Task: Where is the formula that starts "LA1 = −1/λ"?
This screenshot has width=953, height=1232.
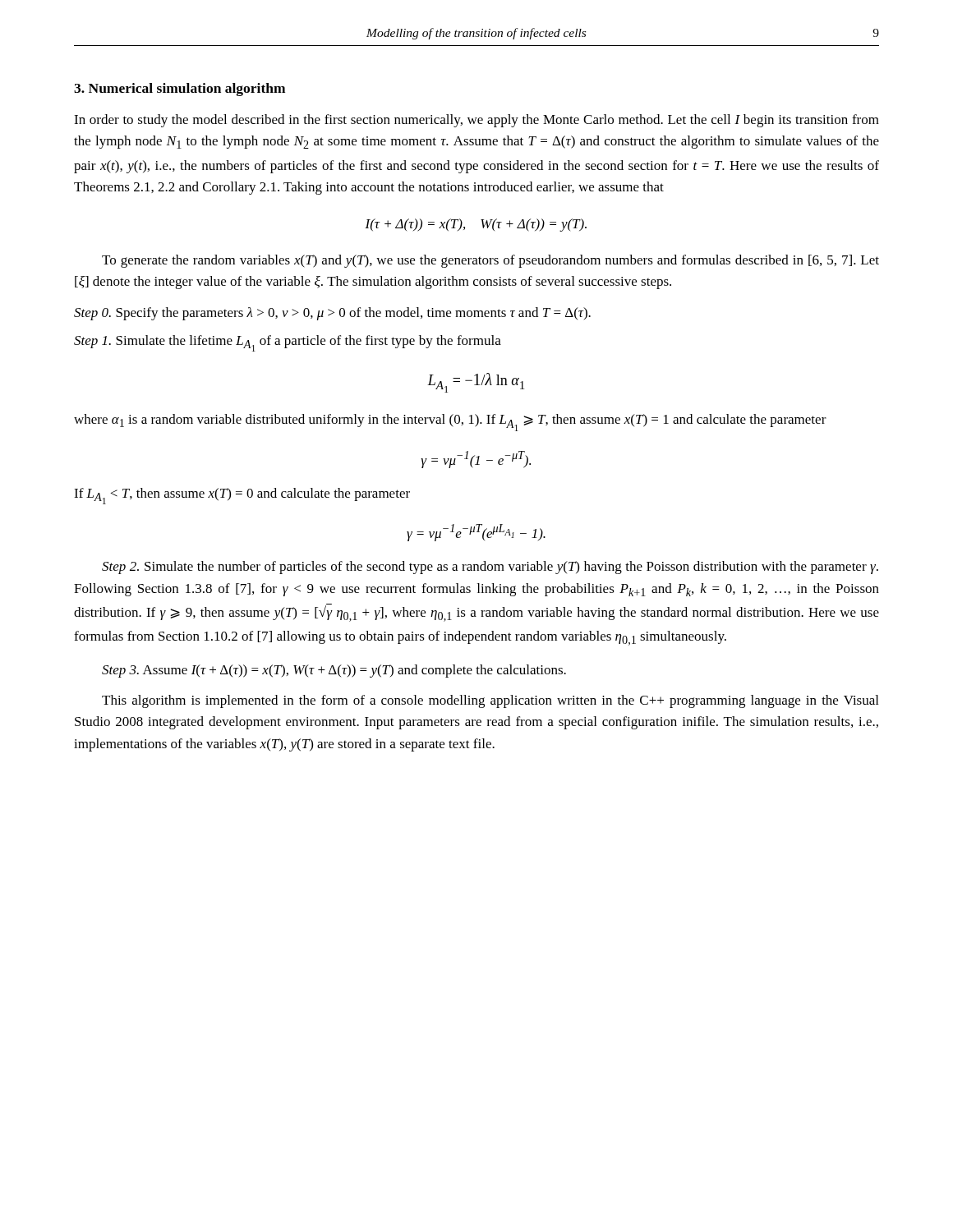Action: click(476, 383)
